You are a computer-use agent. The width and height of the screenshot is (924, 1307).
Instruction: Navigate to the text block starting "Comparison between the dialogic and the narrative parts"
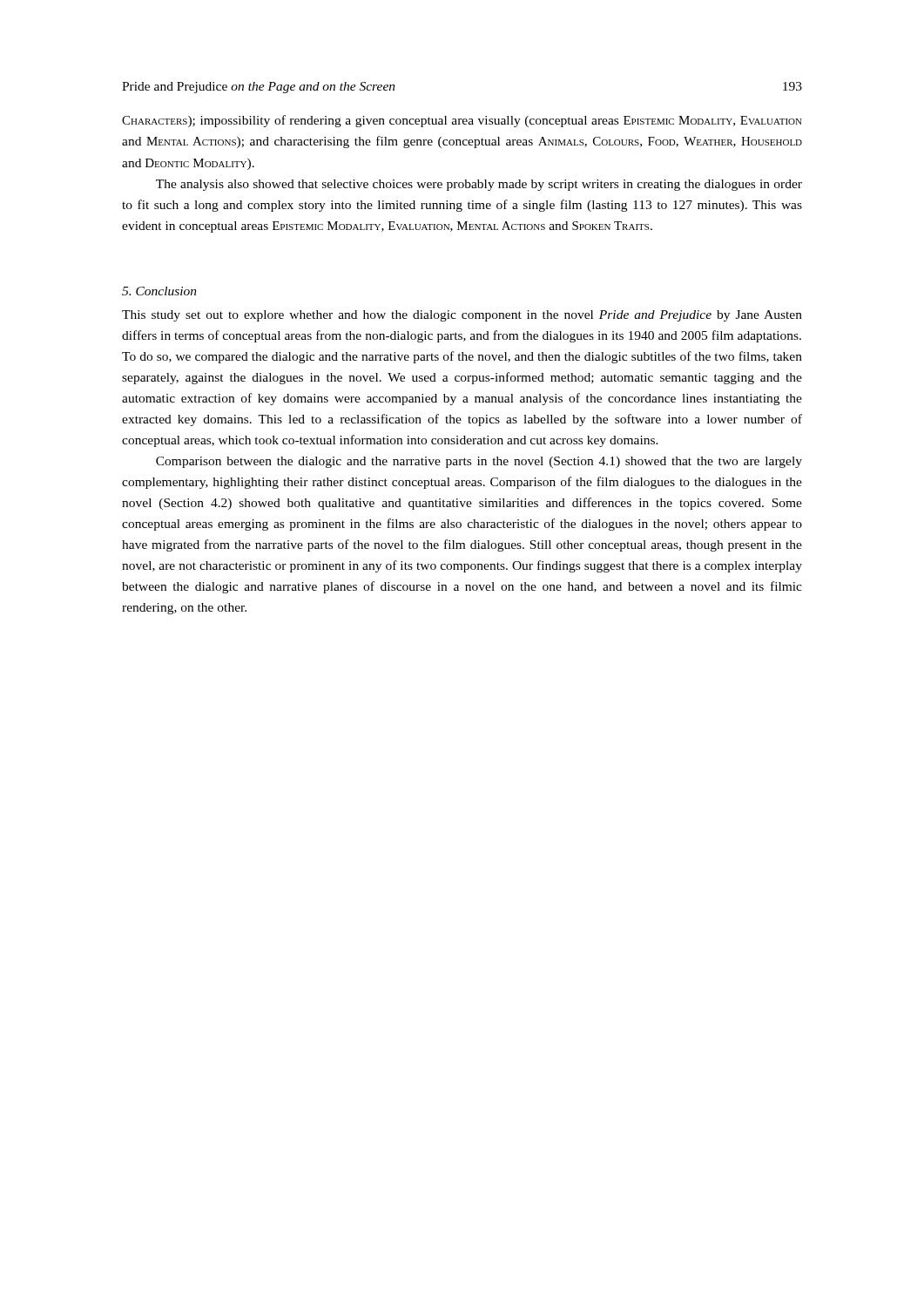tap(462, 534)
